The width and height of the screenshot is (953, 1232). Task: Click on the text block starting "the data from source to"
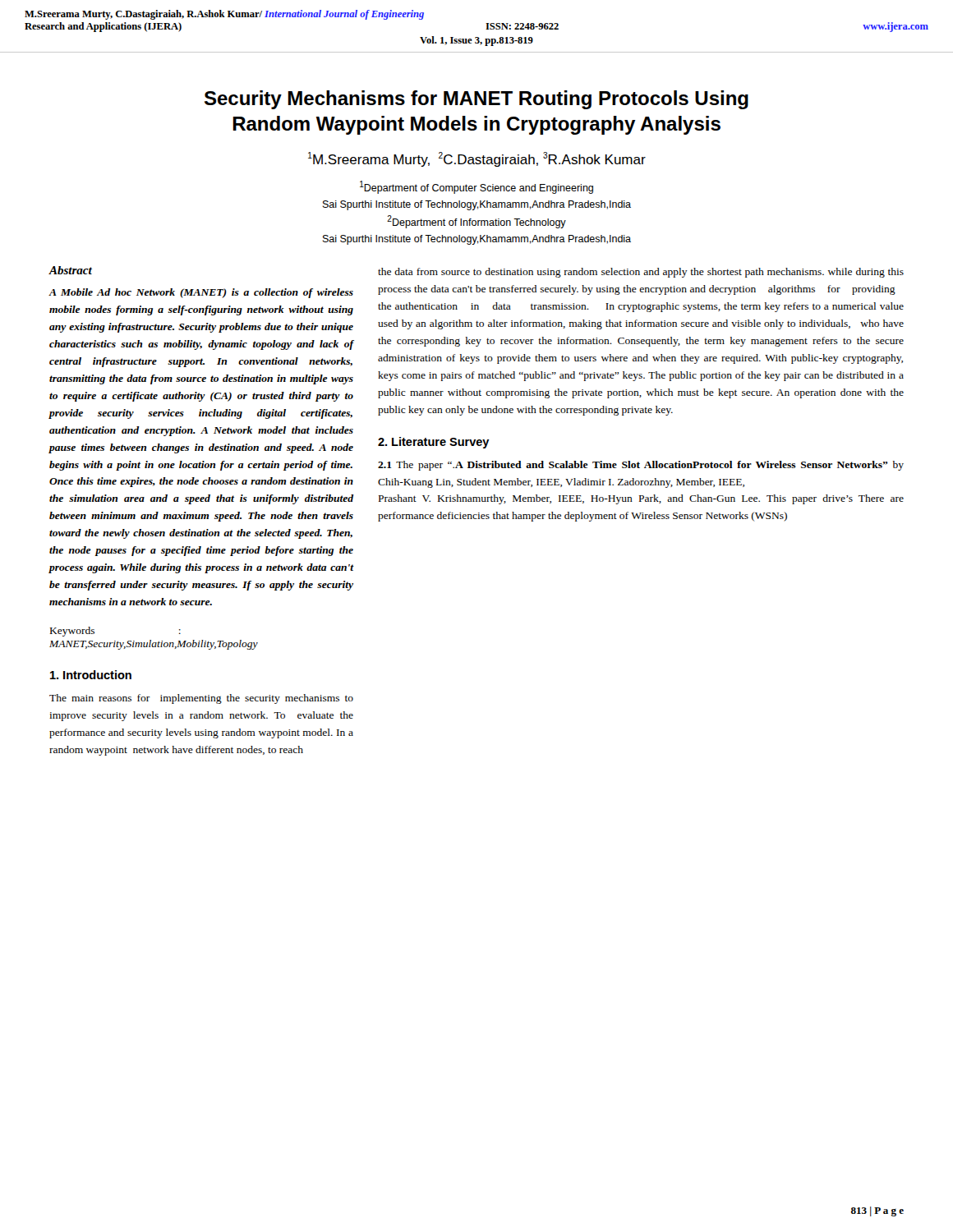click(x=641, y=340)
